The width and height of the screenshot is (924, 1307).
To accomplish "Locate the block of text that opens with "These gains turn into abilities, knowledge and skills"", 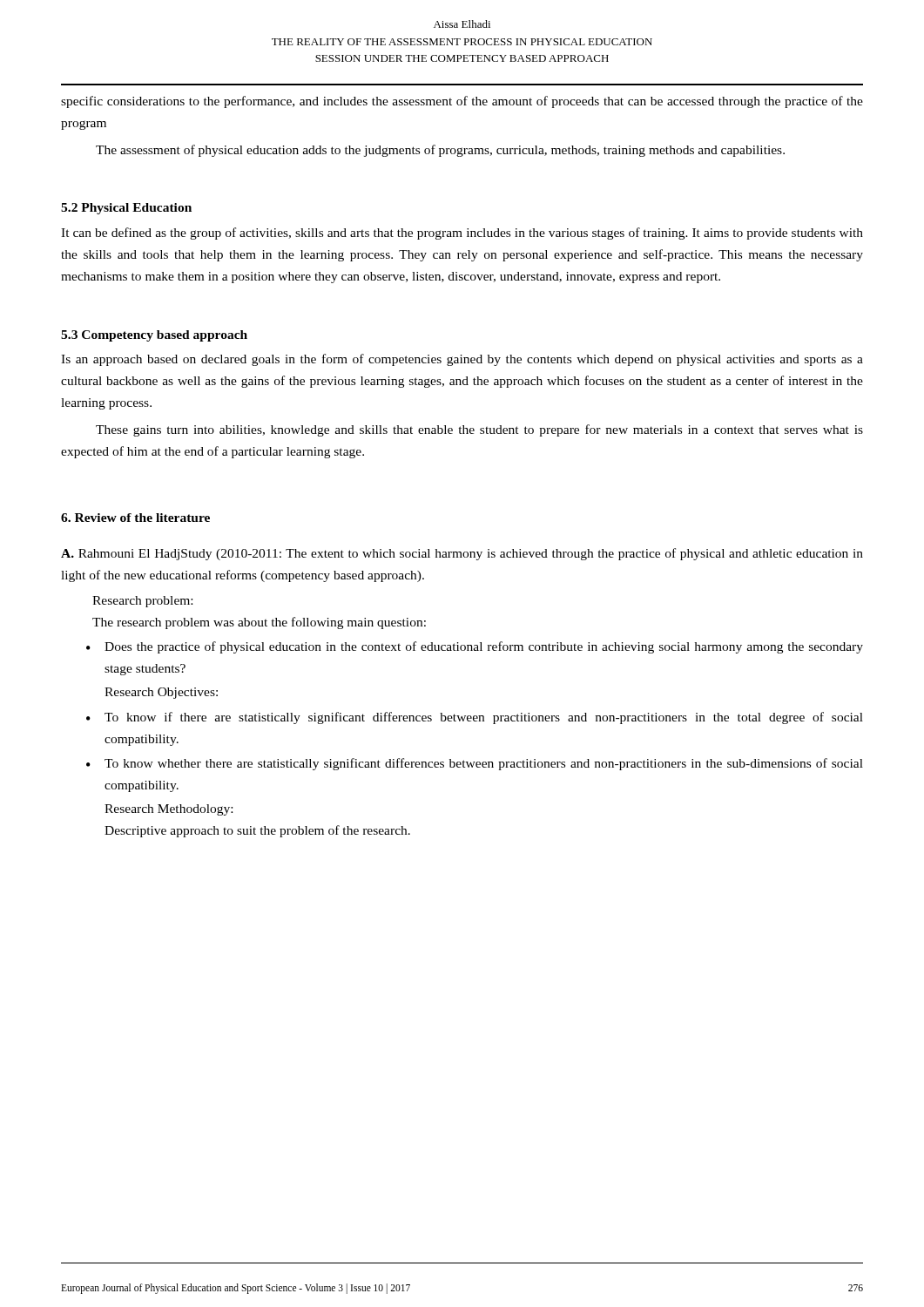I will pos(462,440).
